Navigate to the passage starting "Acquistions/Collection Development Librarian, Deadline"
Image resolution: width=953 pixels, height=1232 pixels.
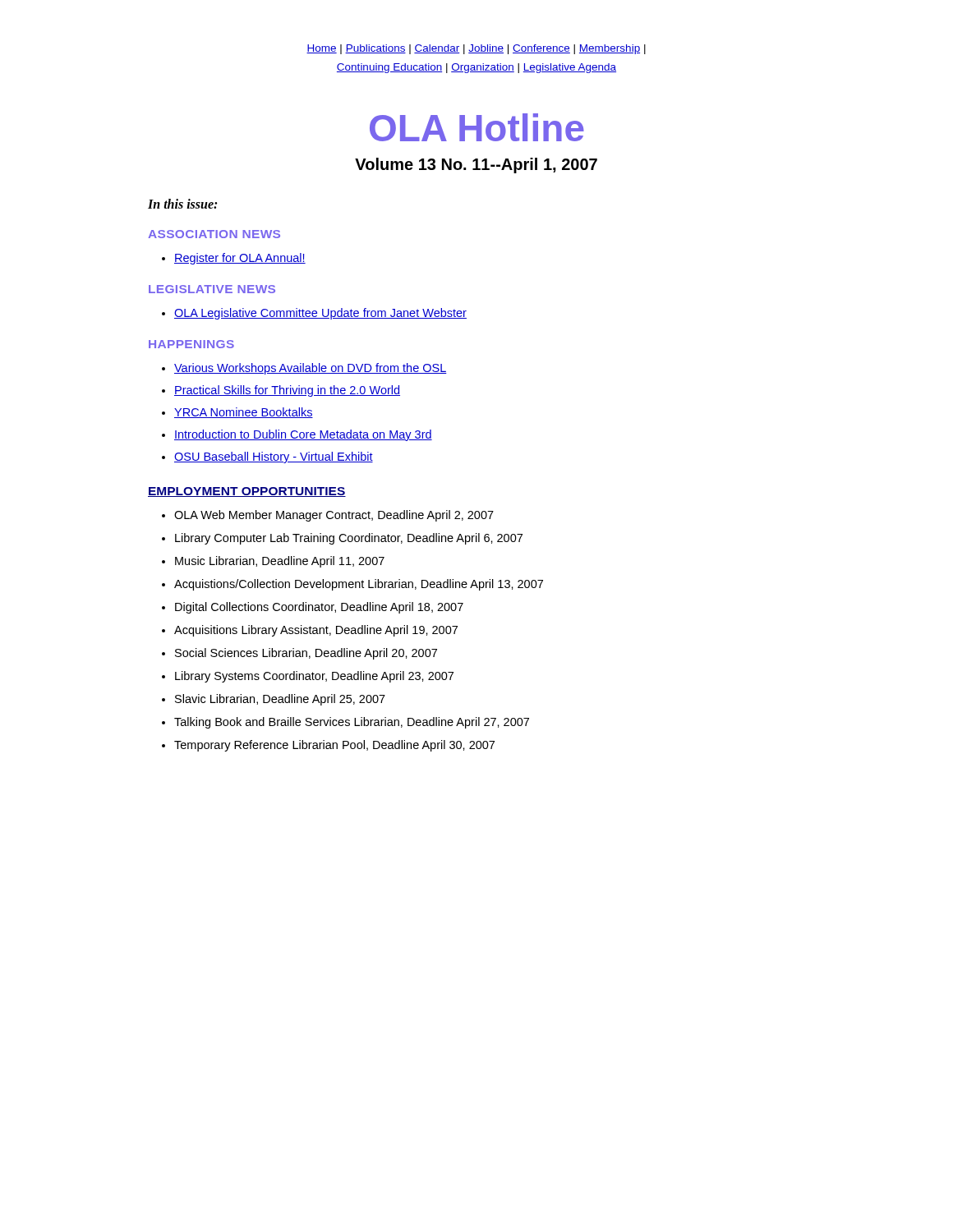[359, 584]
